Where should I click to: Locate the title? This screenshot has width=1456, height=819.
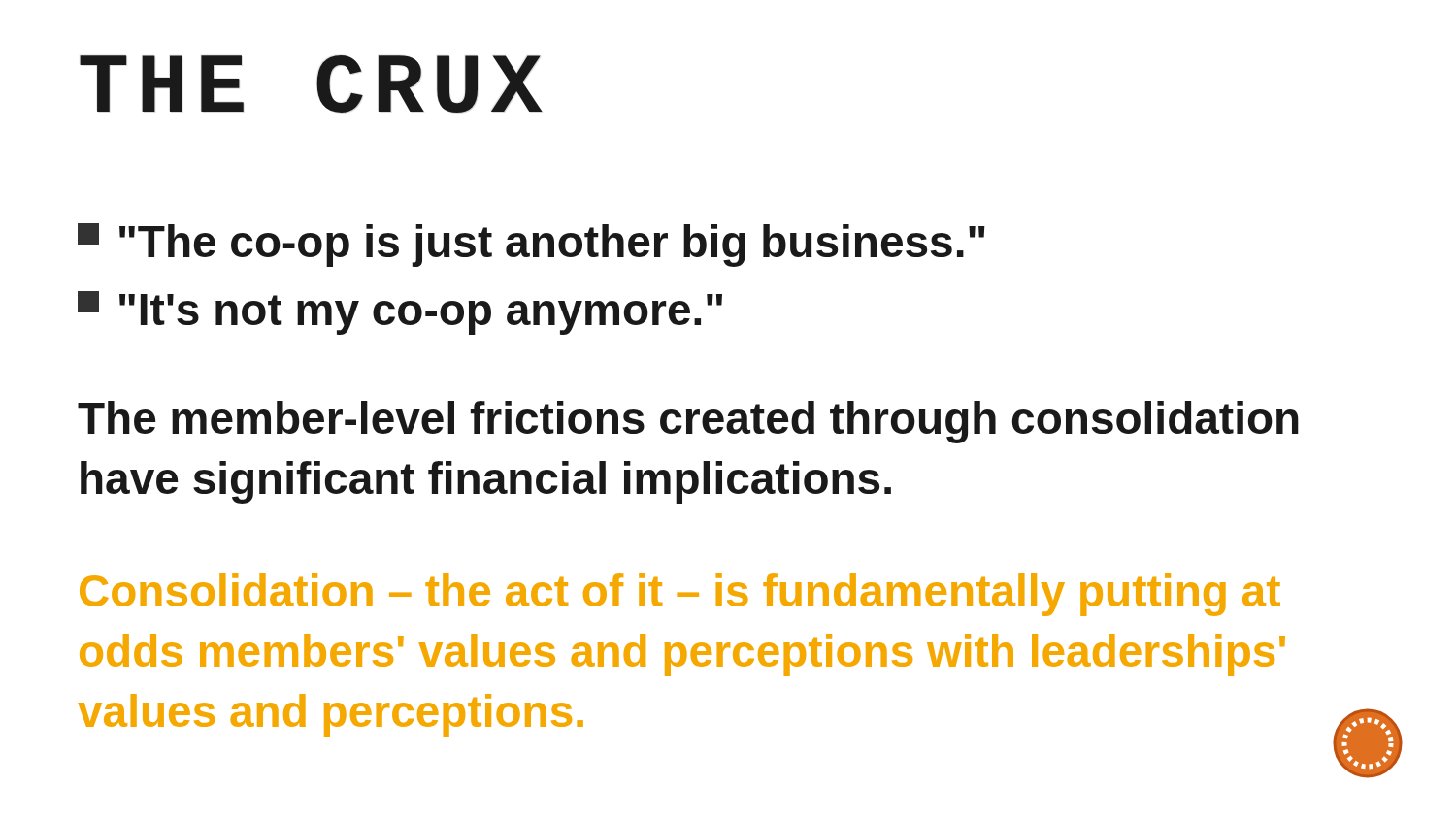tap(314, 89)
